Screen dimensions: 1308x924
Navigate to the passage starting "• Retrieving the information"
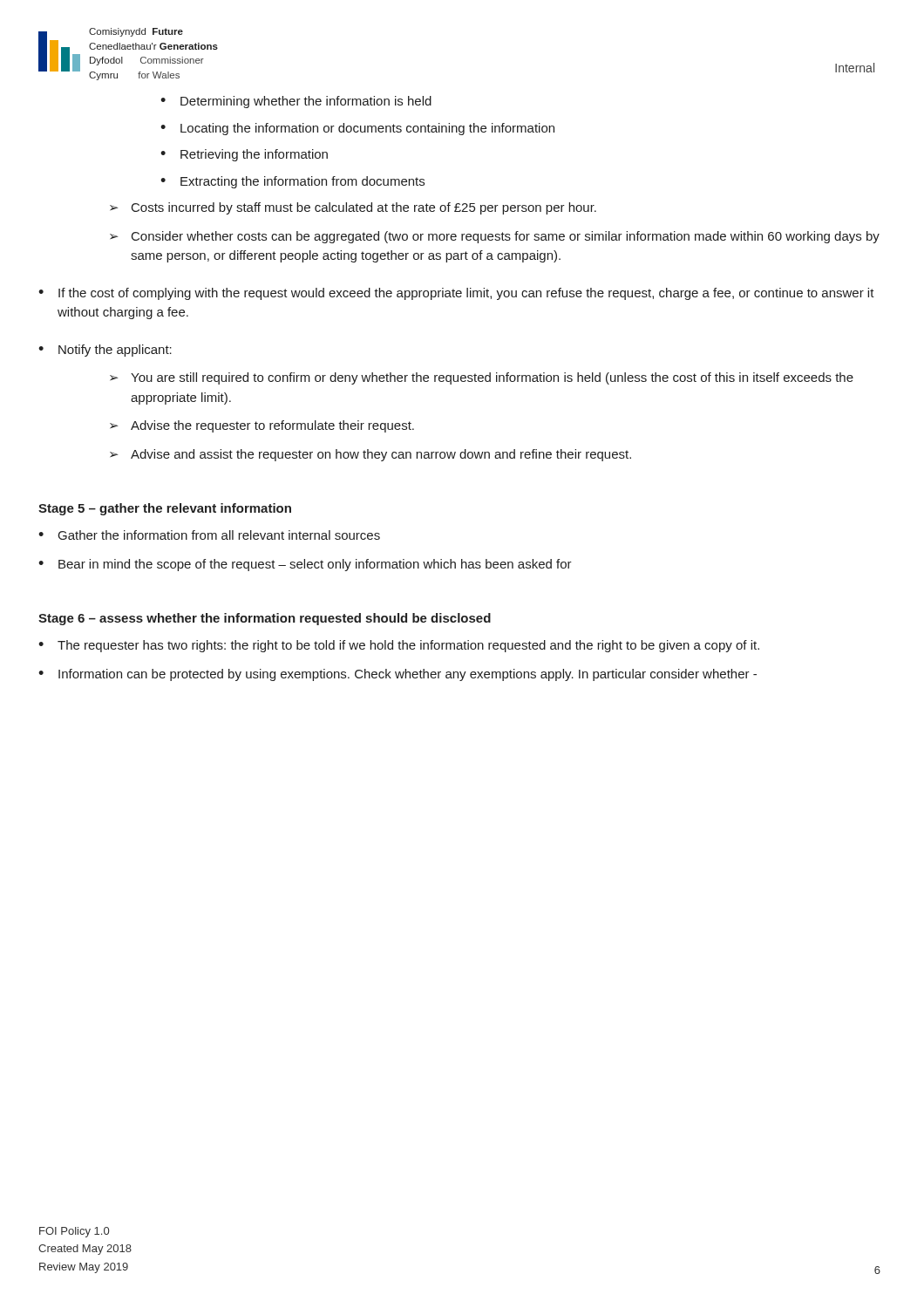244,155
